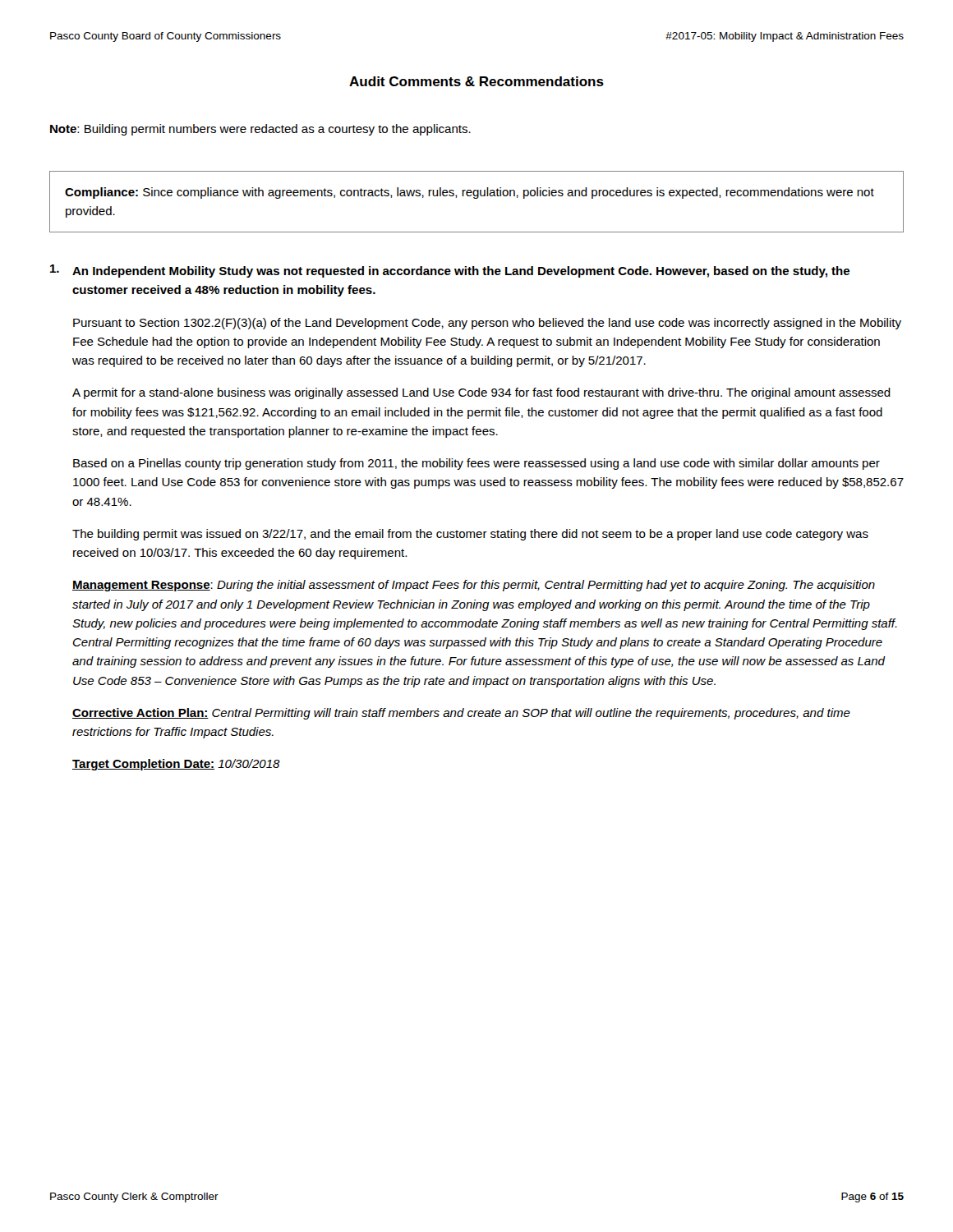Select the title
The width and height of the screenshot is (953, 1232).
click(x=476, y=82)
